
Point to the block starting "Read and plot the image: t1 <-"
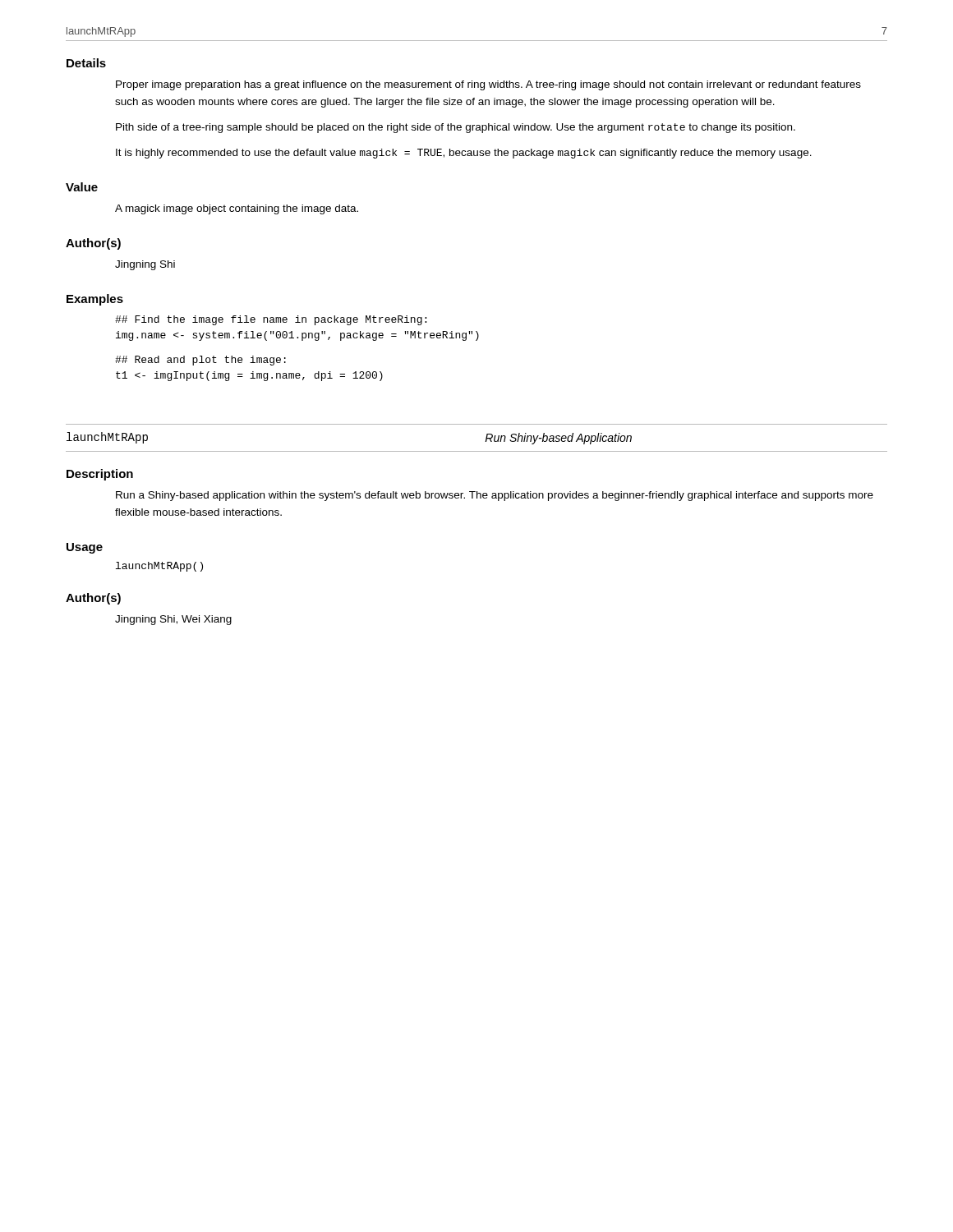pyautogui.click(x=200, y=361)
